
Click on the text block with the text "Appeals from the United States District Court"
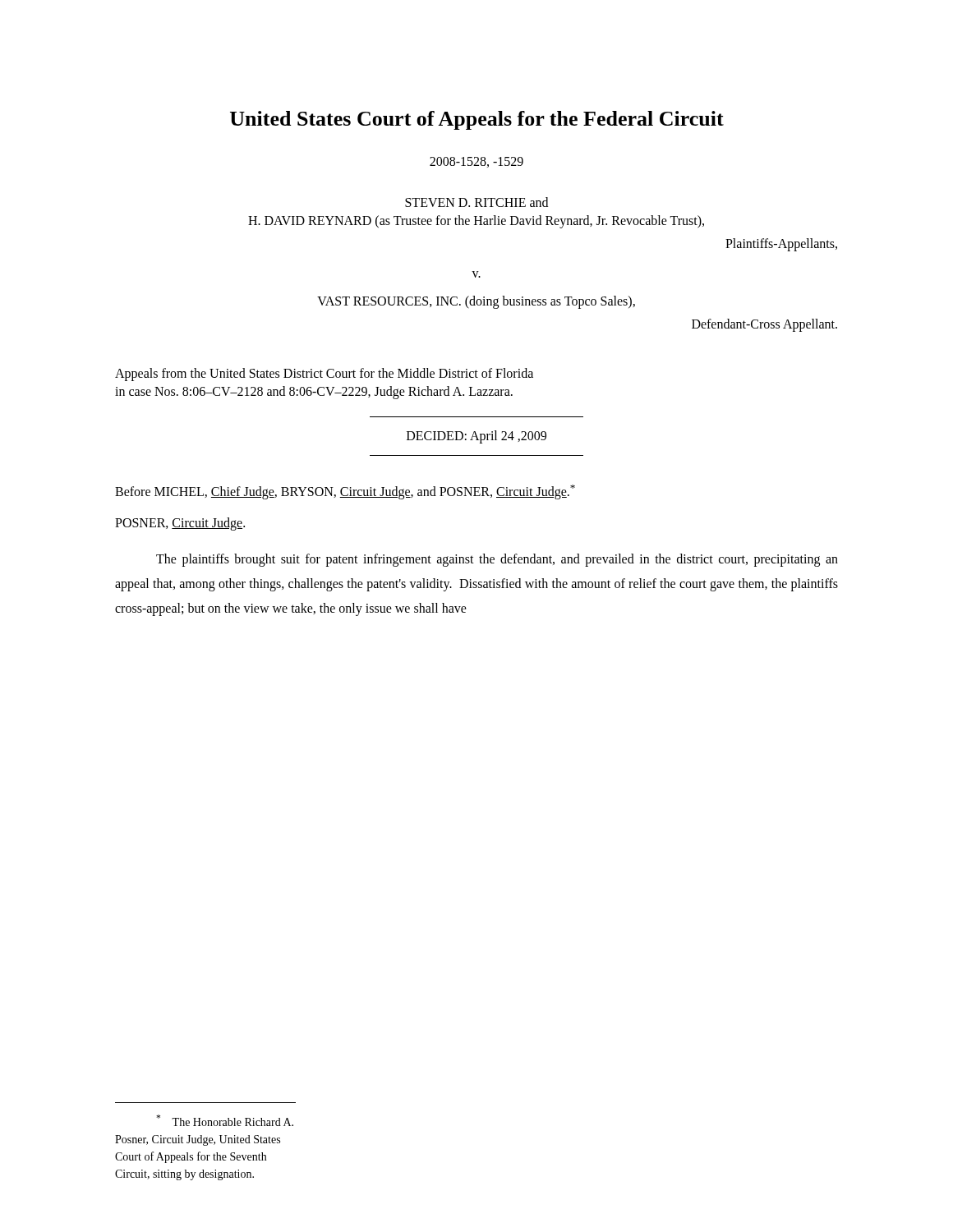324,382
